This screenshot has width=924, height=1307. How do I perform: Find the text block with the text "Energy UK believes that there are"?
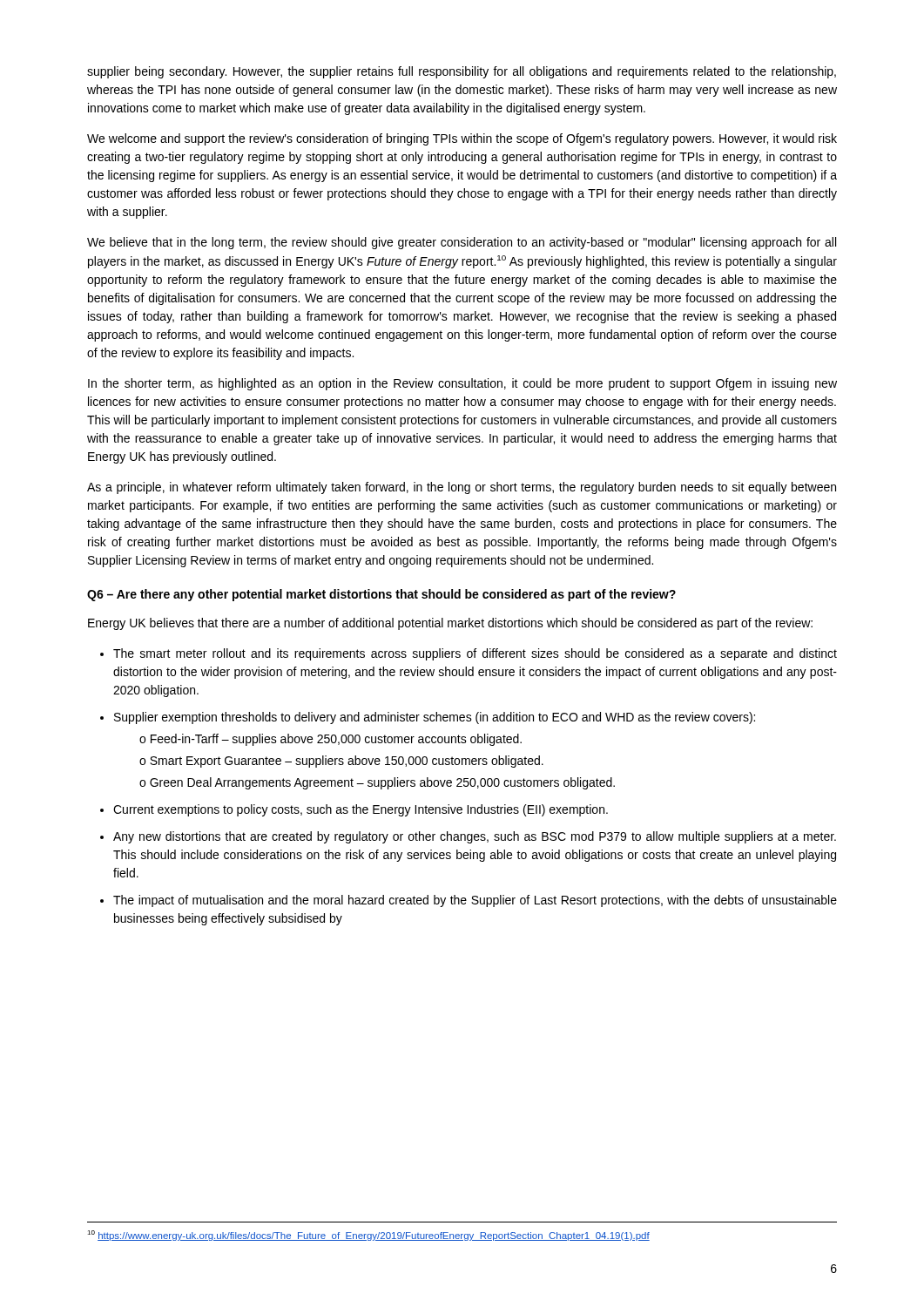[x=462, y=623]
